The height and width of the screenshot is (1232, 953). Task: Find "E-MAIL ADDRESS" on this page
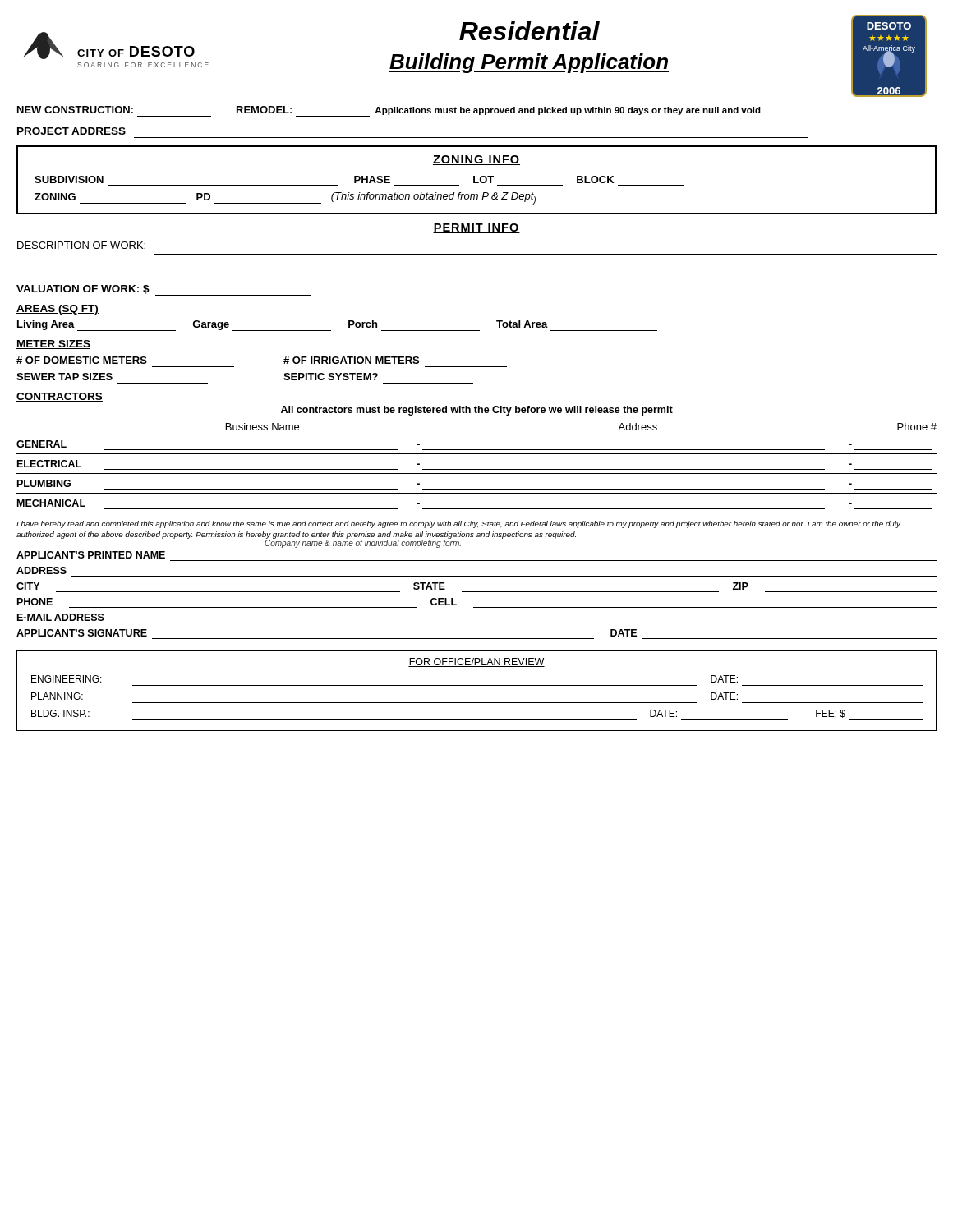252,617
